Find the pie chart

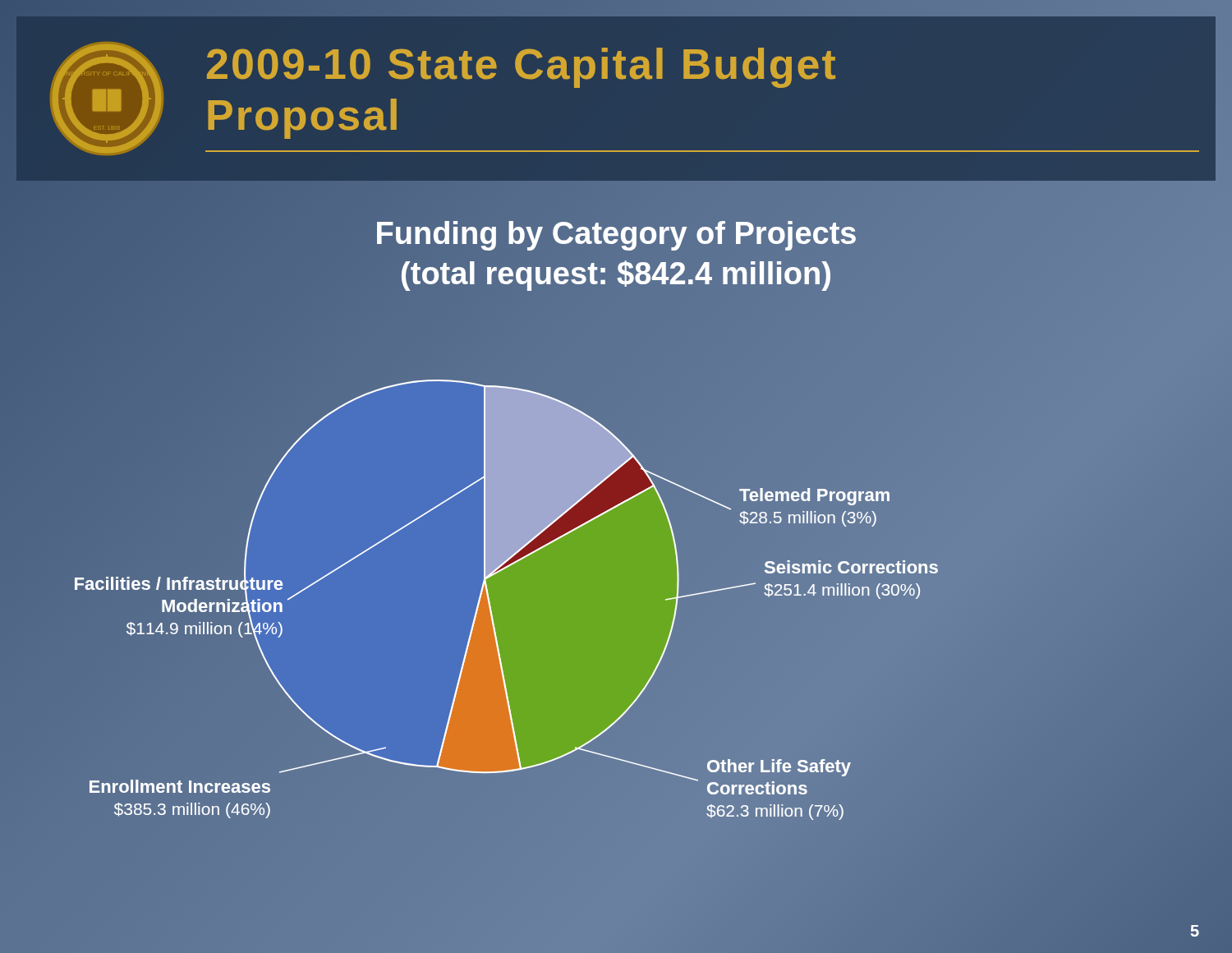tap(616, 600)
